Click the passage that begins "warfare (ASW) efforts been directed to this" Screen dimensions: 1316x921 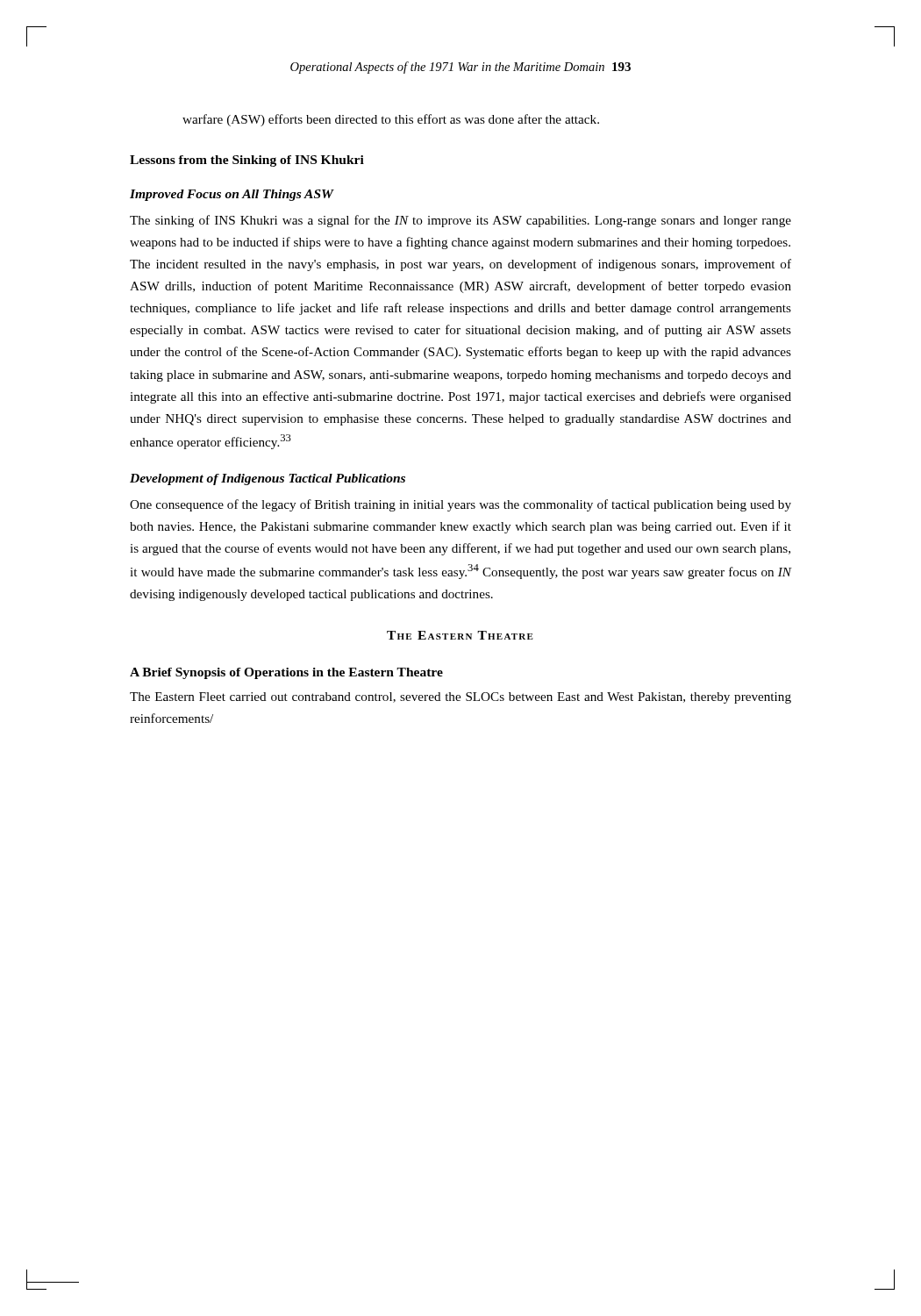(x=391, y=119)
